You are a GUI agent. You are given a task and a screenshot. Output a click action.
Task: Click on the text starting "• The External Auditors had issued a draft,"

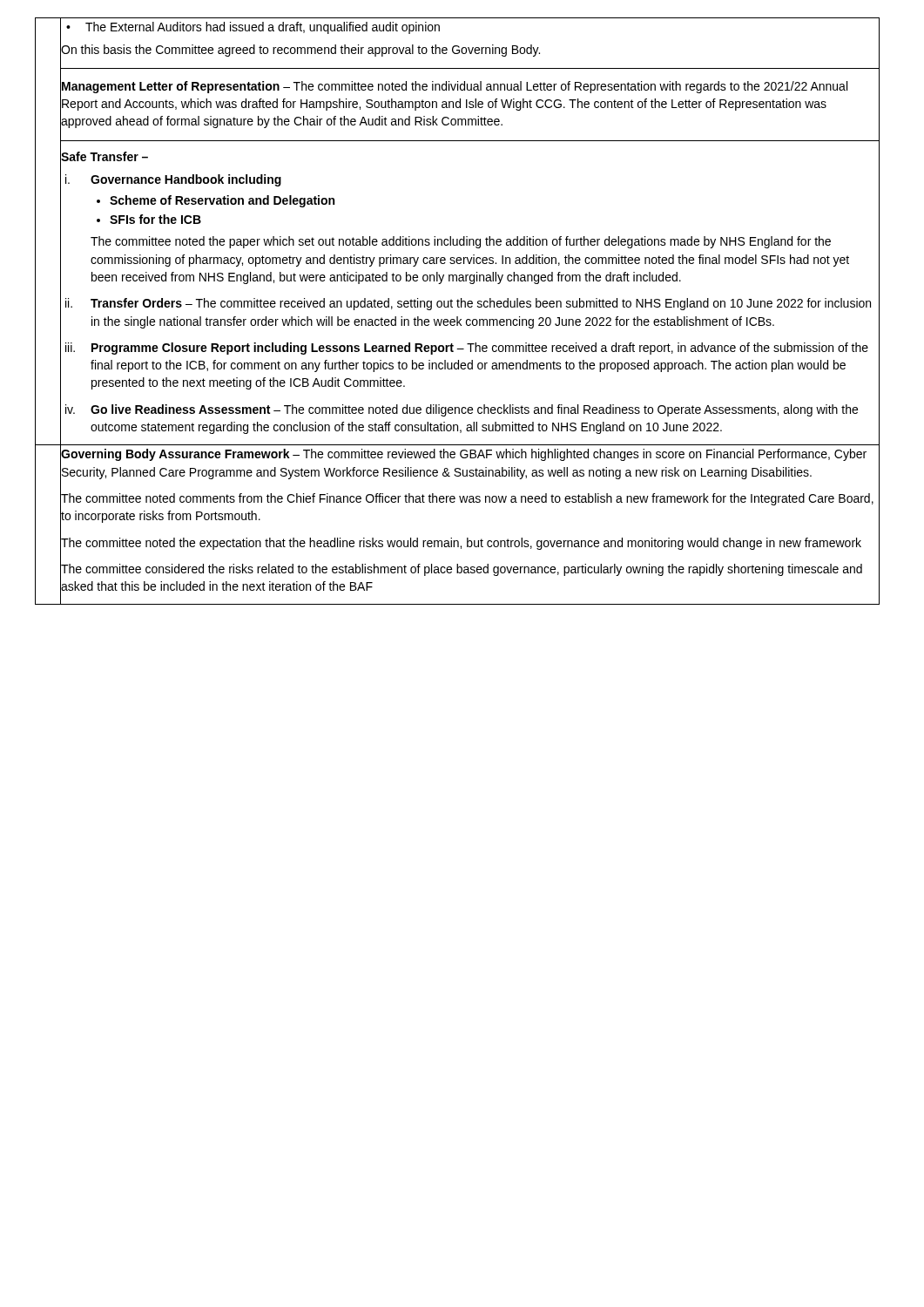pos(251,27)
